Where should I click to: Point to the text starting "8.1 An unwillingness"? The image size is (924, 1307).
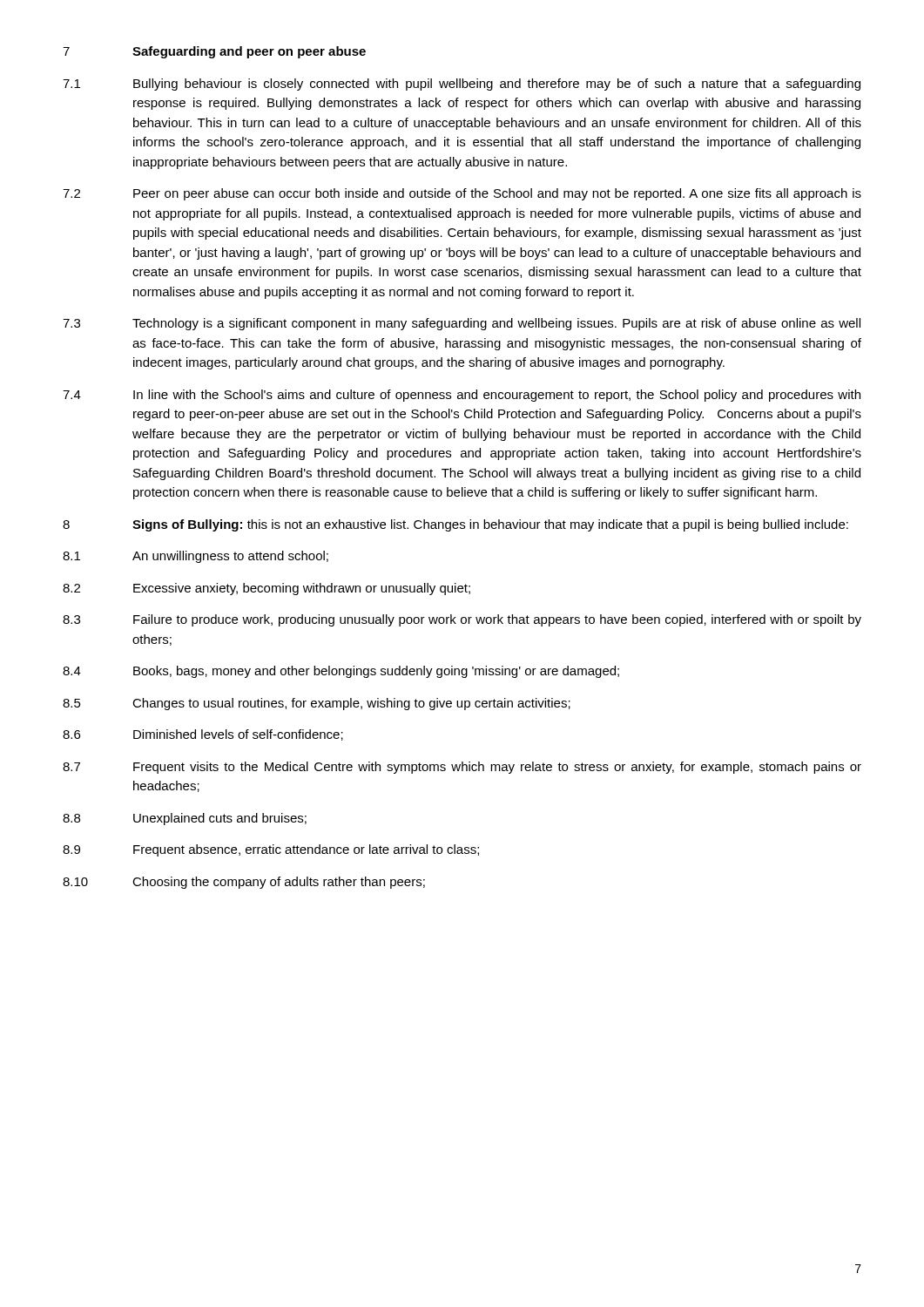(196, 557)
